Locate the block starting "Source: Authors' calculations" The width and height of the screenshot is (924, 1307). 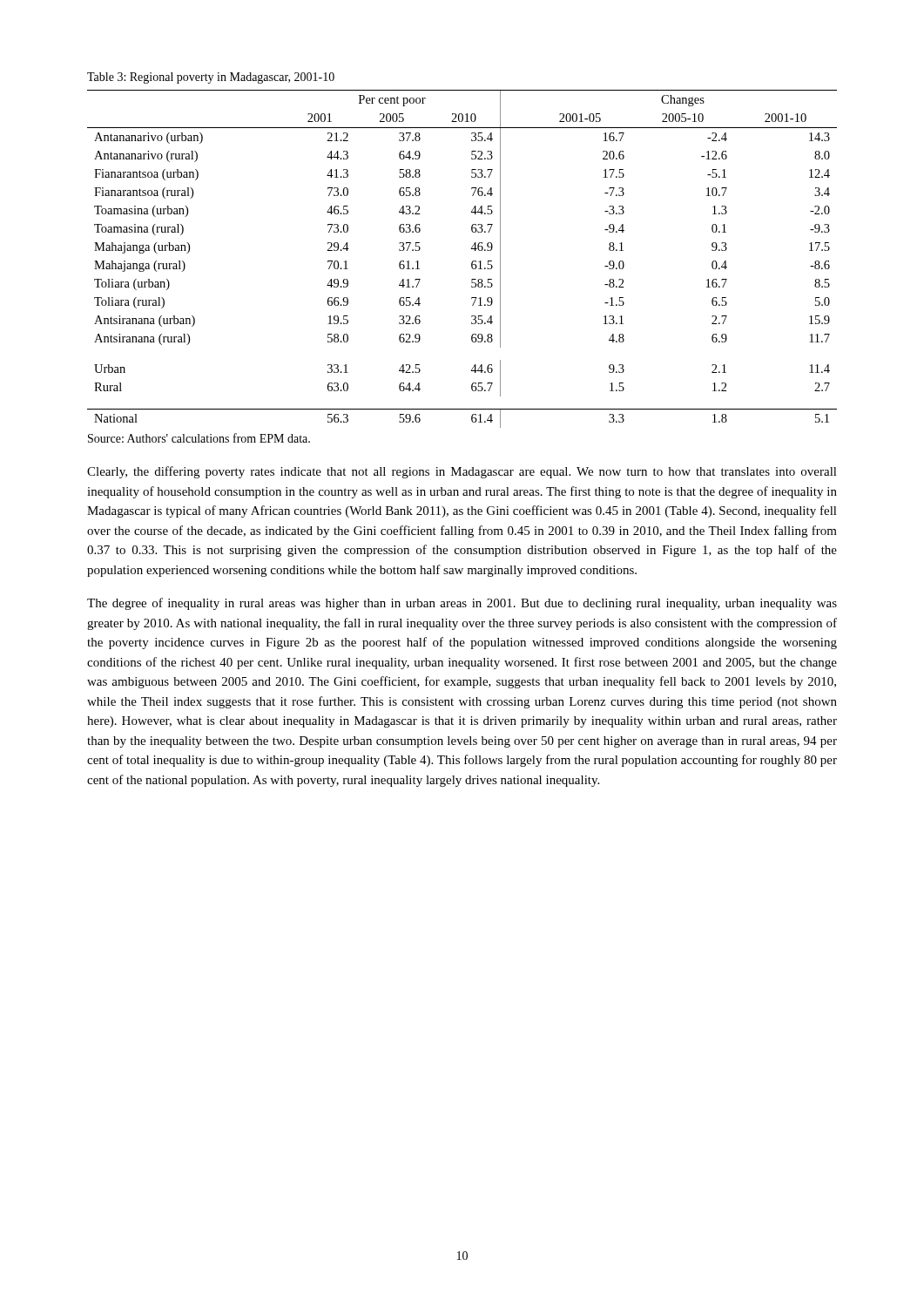199,439
